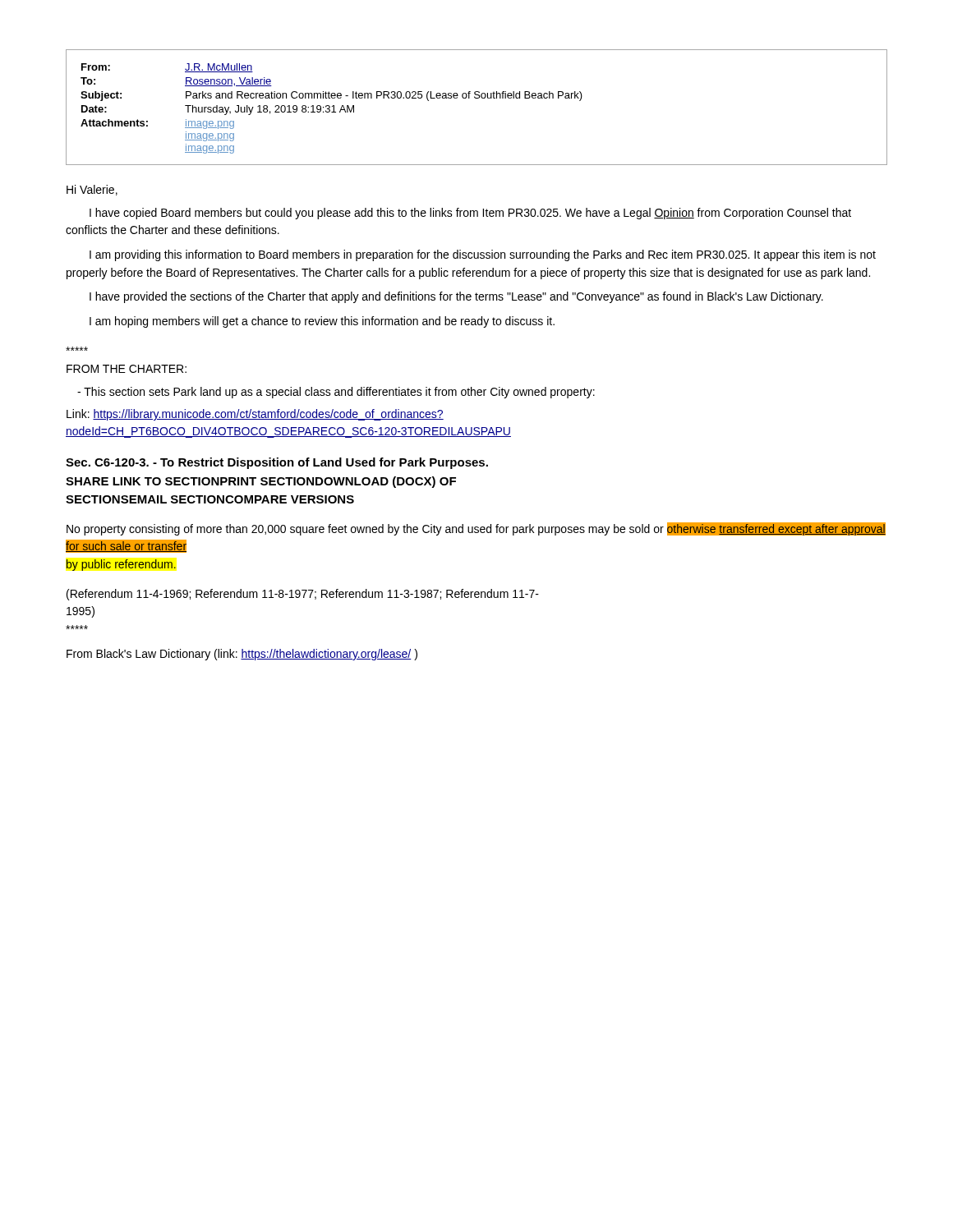Viewport: 953px width, 1232px height.
Task: Locate the region starting "(Referendum 11-4-1969; Referendum 11-8-1977; Referendum 11-3-1987; Referendum"
Action: 303,595
